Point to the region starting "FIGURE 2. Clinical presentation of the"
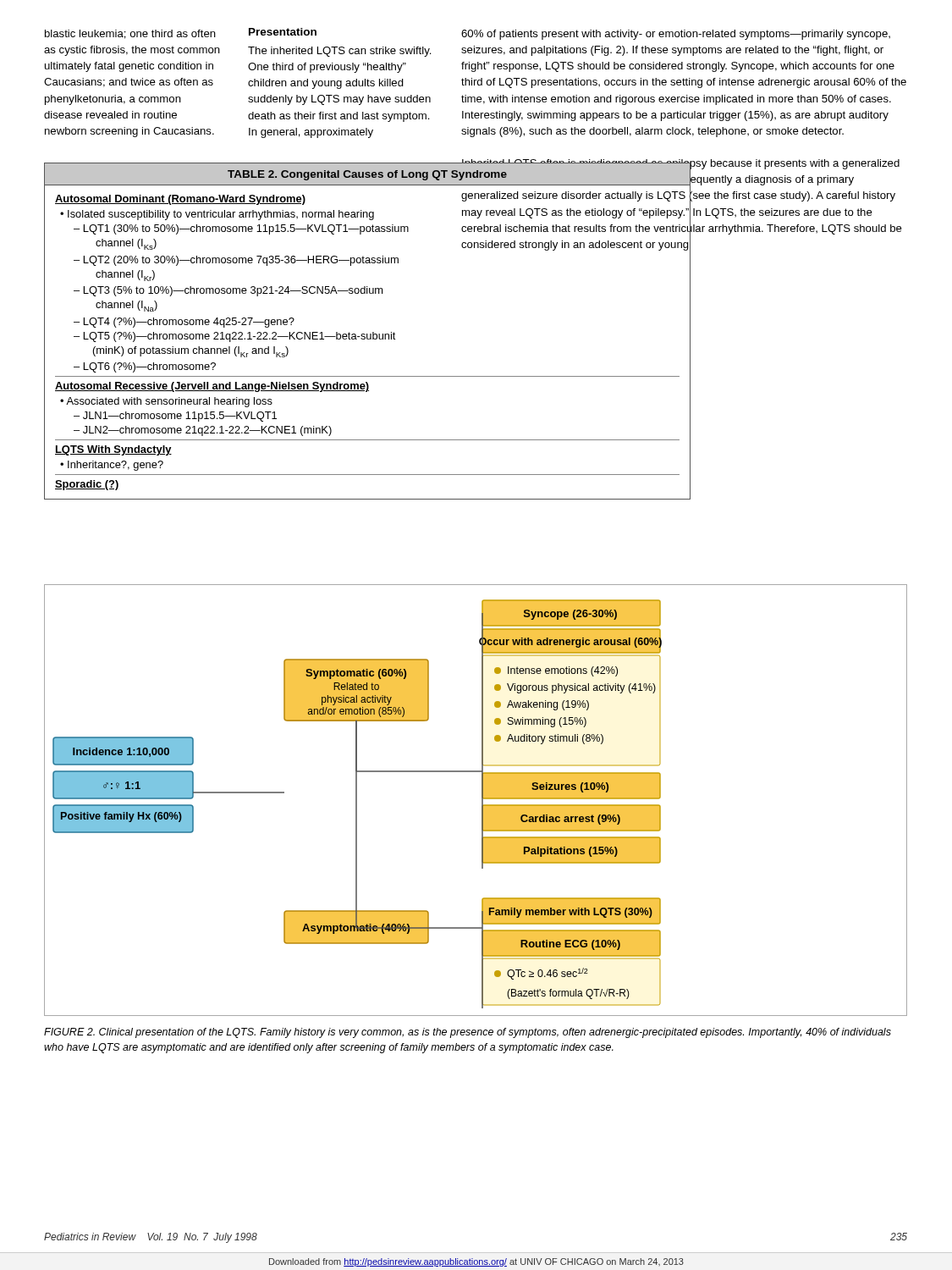Viewport: 952px width, 1270px height. (467, 1040)
